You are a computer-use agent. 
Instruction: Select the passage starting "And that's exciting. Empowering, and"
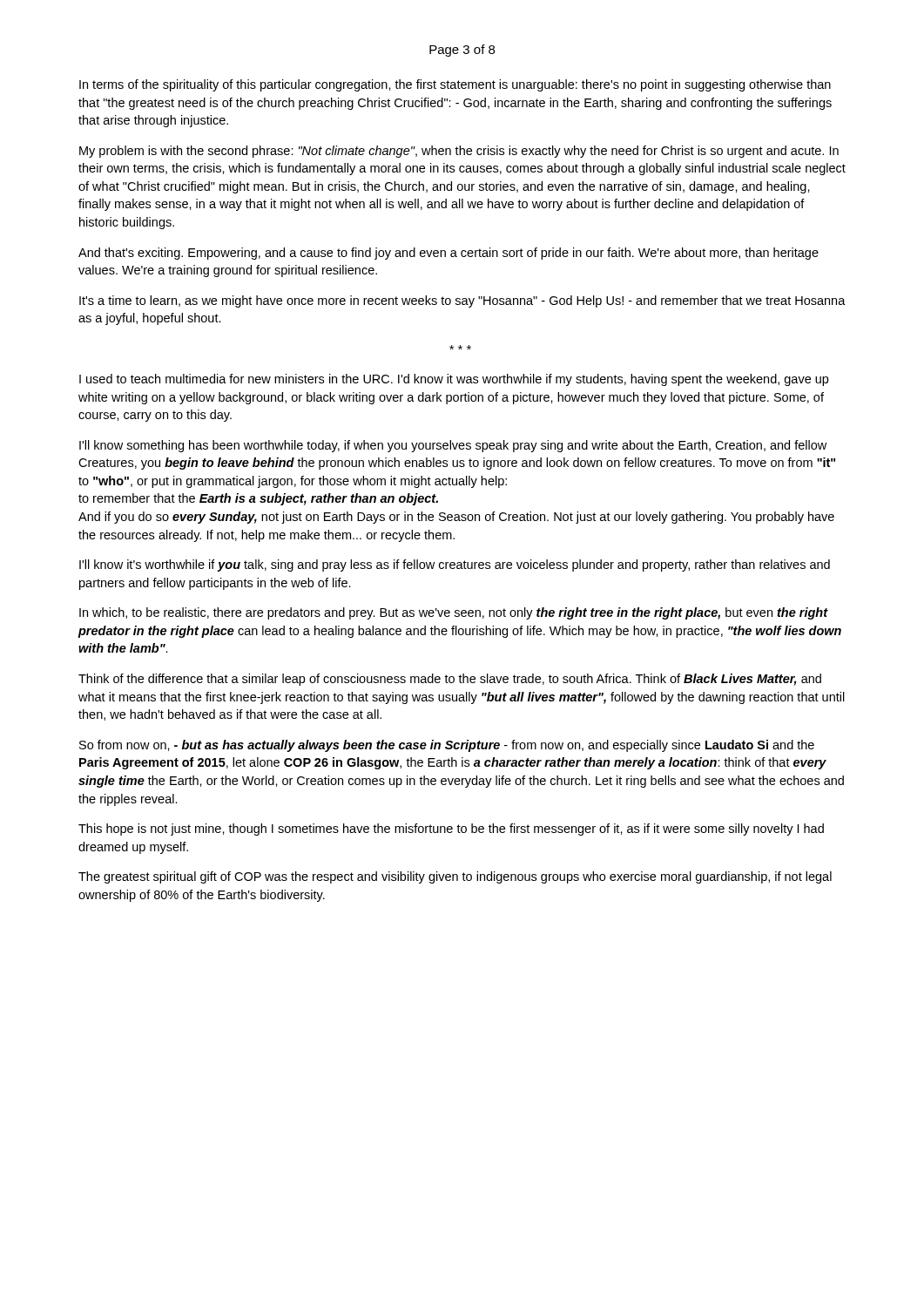449,261
